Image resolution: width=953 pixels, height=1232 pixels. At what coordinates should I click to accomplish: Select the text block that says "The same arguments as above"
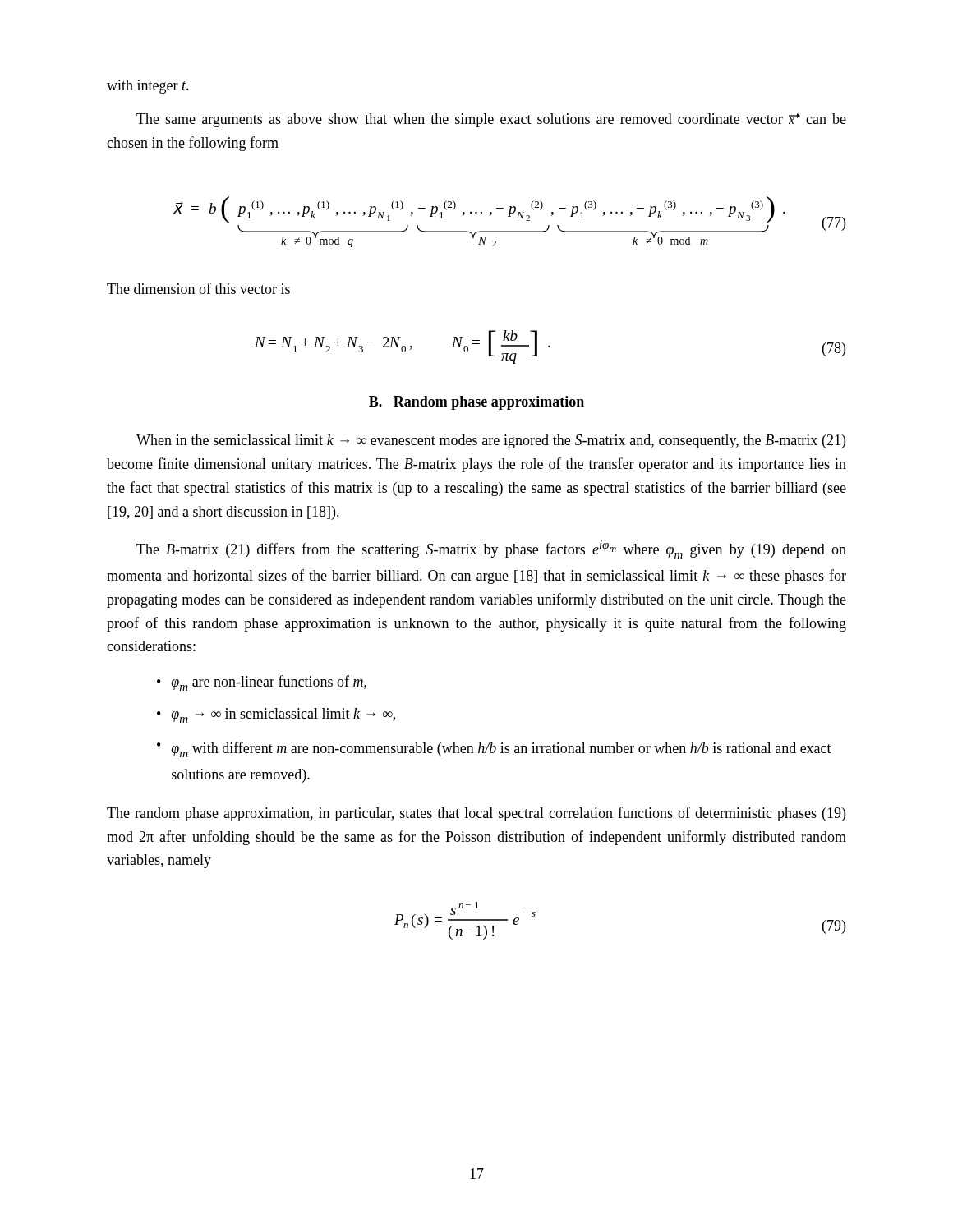pyautogui.click(x=476, y=131)
